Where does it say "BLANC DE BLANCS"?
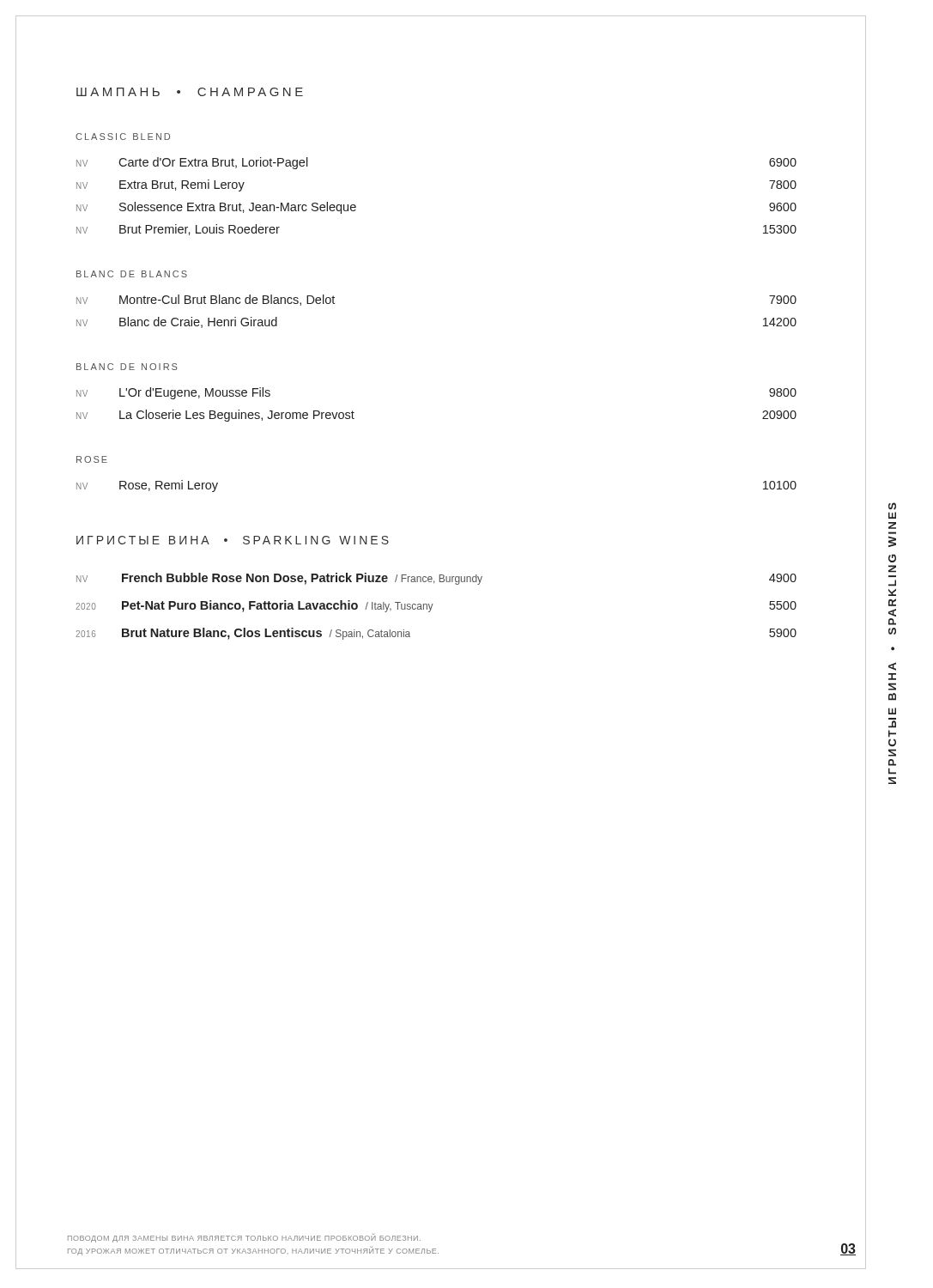This screenshot has height=1288, width=933. pyautogui.click(x=132, y=274)
